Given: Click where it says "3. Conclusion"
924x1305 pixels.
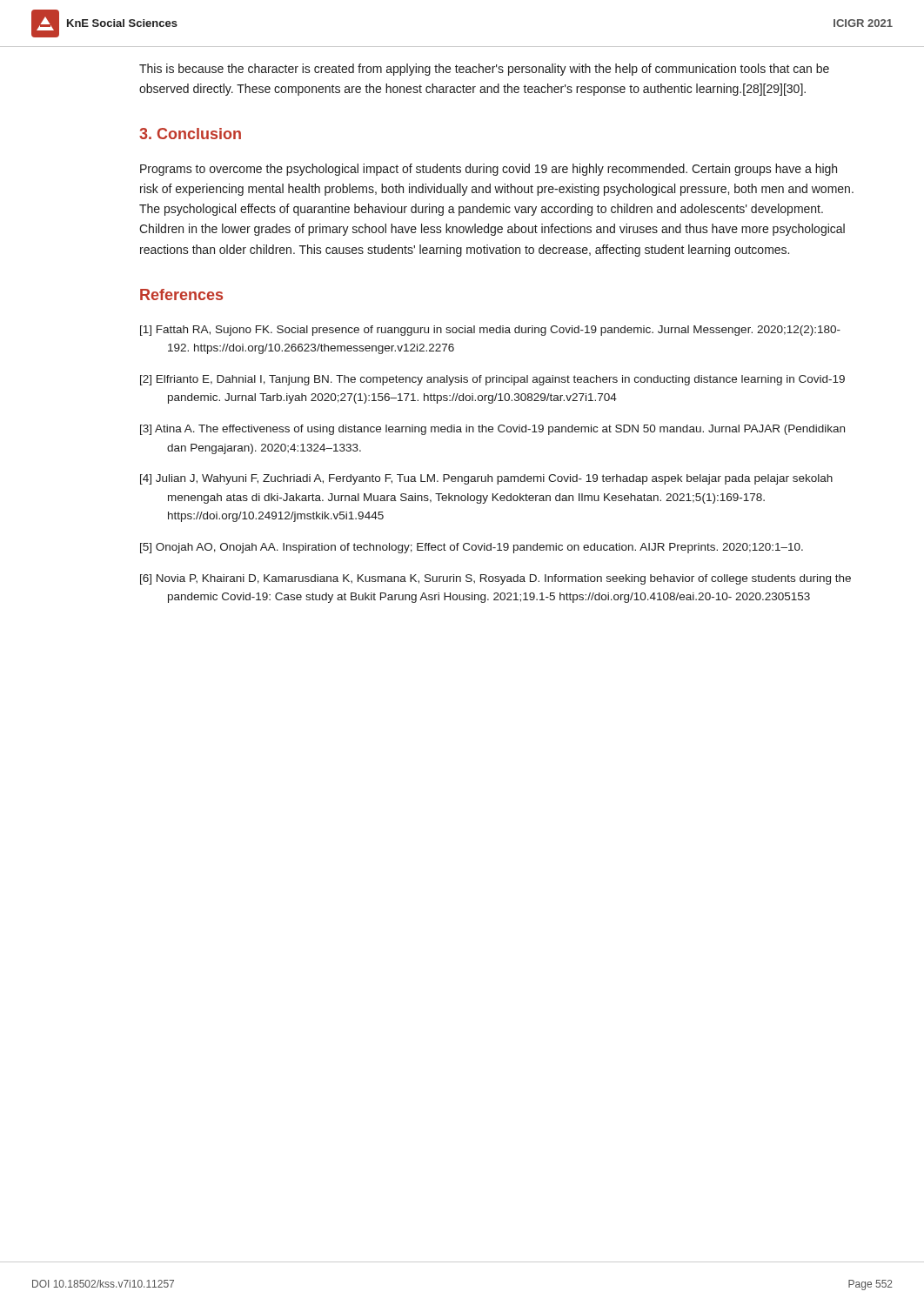Looking at the screenshot, I should point(191,134).
